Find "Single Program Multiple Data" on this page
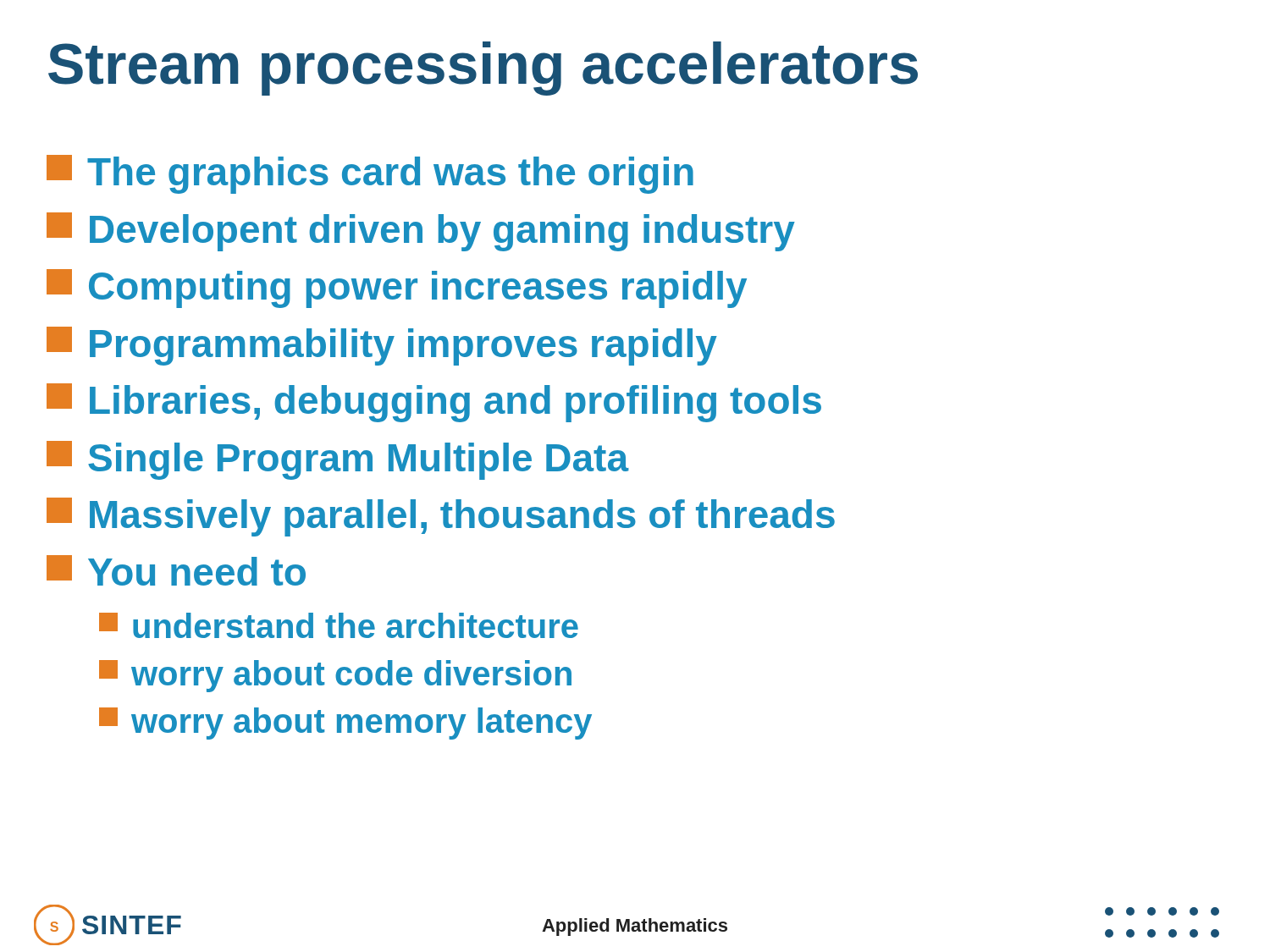This screenshot has height=952, width=1270. (337, 458)
